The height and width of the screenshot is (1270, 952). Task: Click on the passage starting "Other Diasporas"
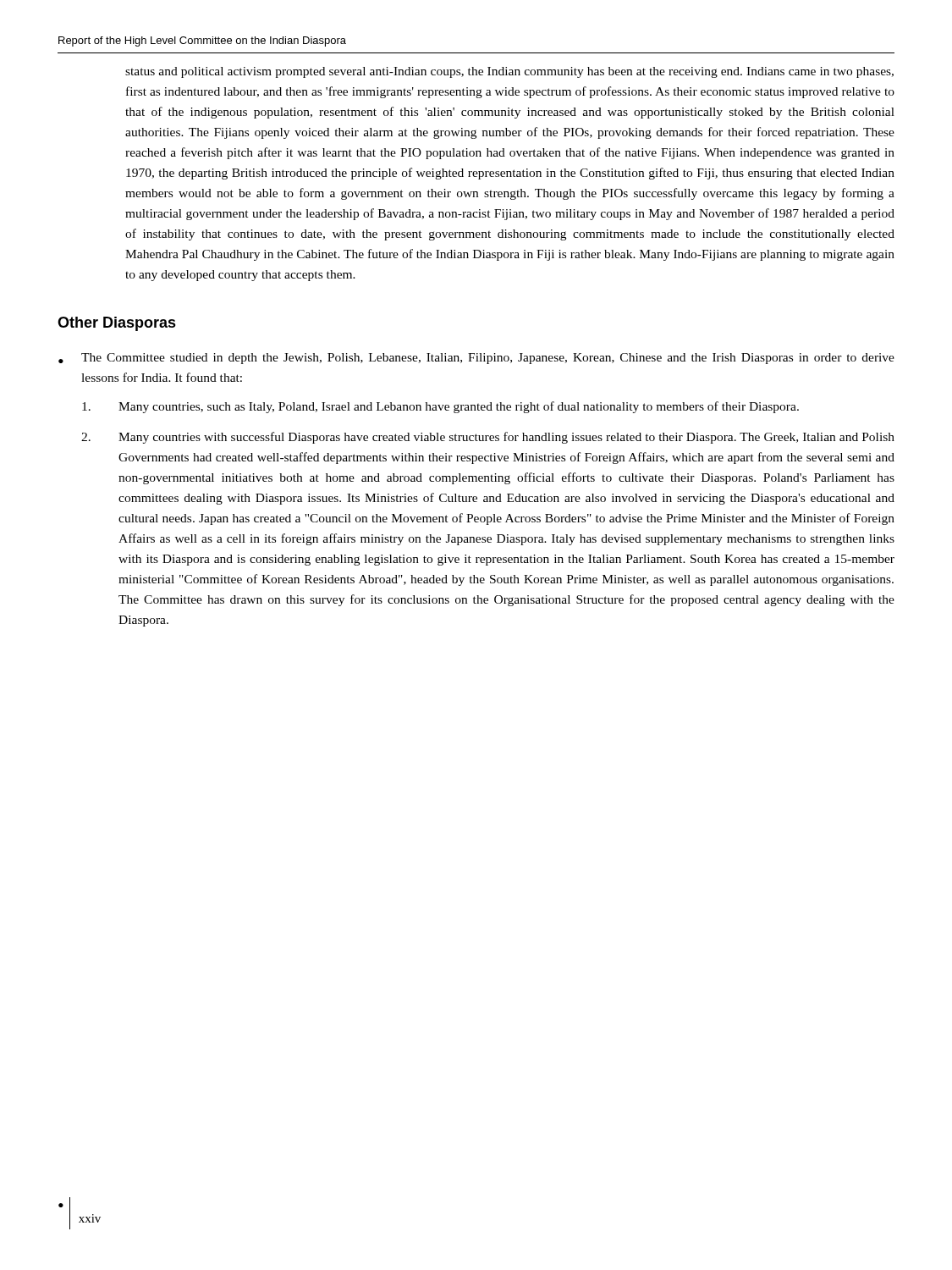(117, 323)
